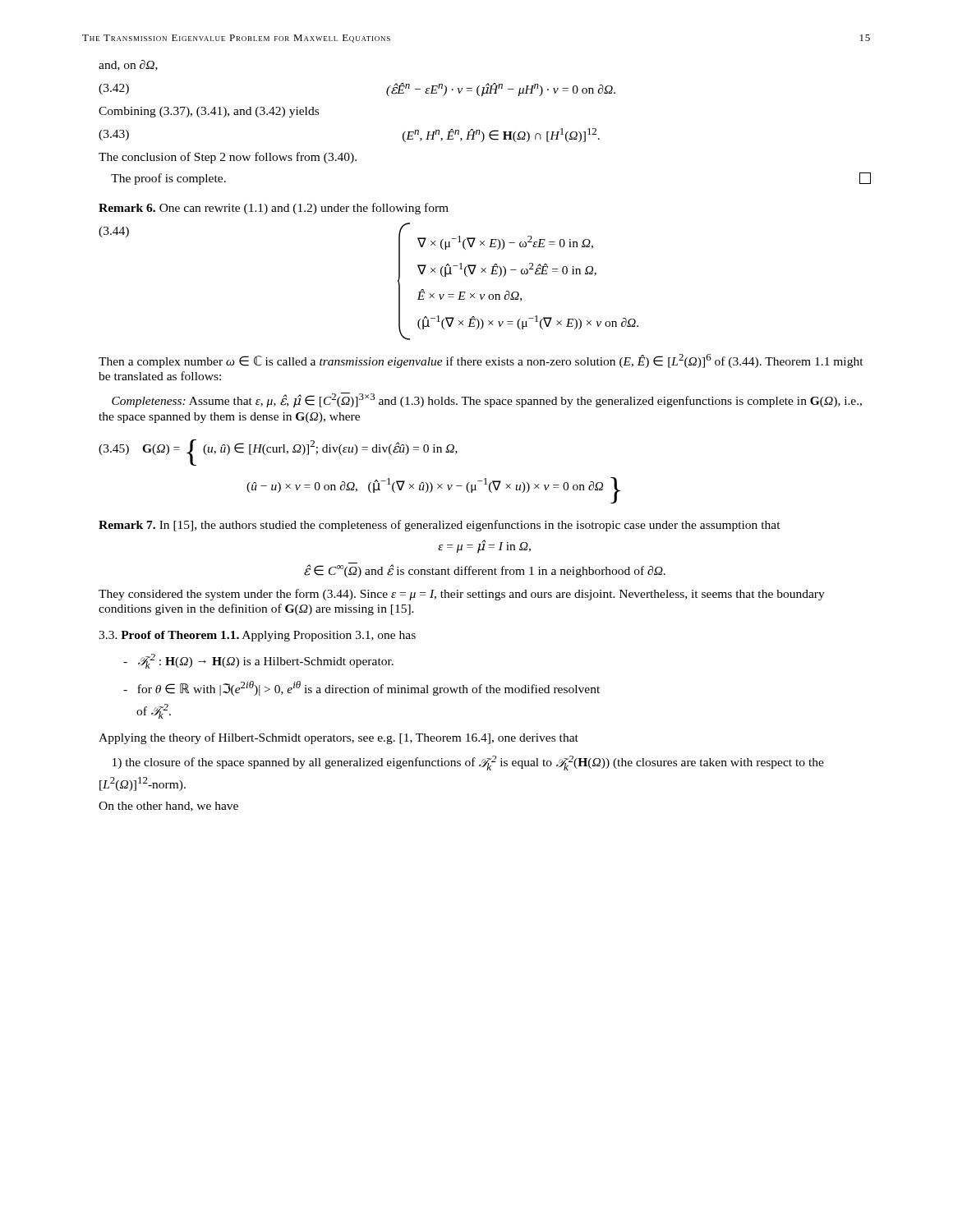Find the text block starting "ε̂ ∈ C∞(Ω) and ε̂"

click(x=485, y=569)
